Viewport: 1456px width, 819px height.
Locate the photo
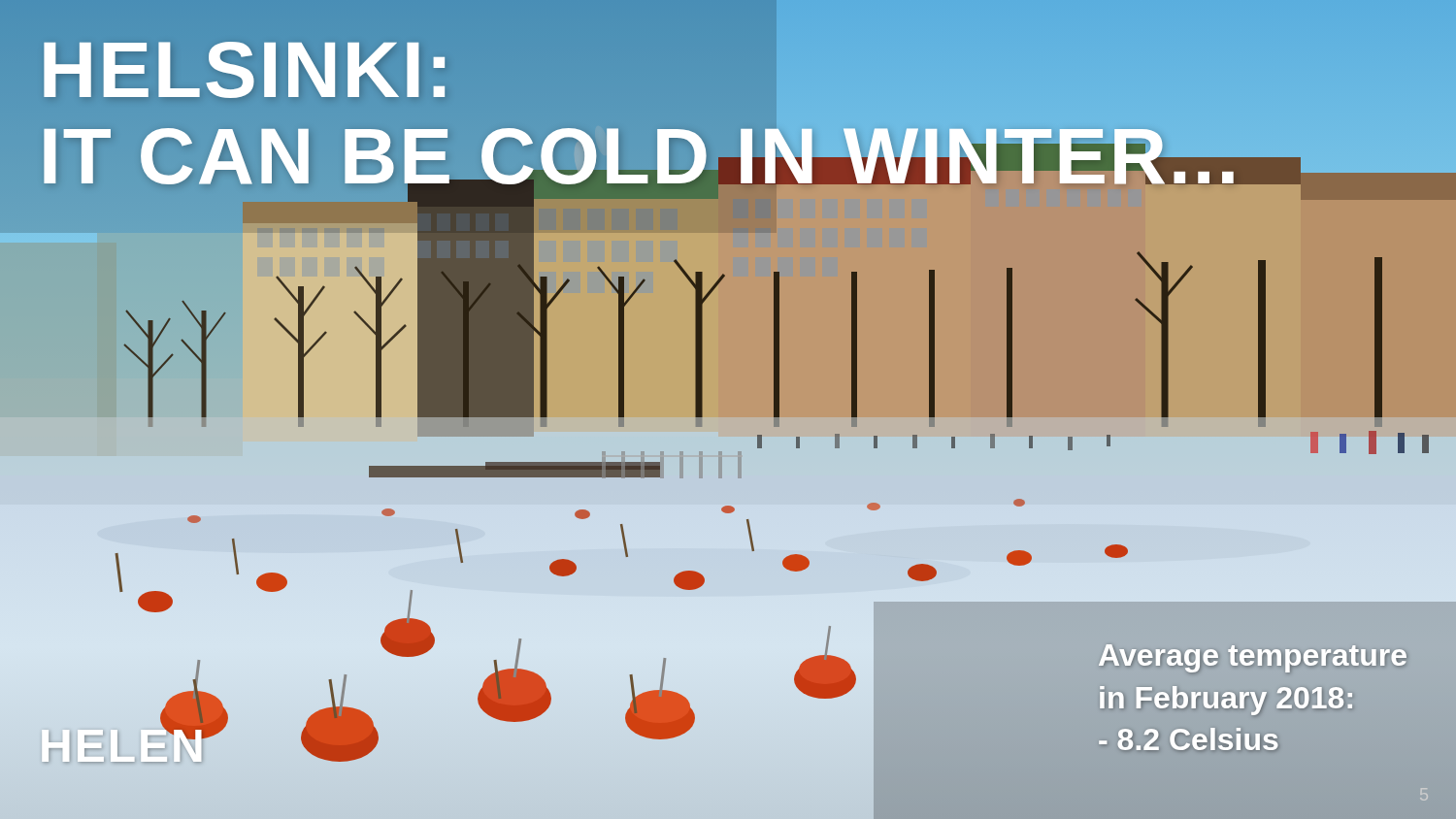(728, 410)
